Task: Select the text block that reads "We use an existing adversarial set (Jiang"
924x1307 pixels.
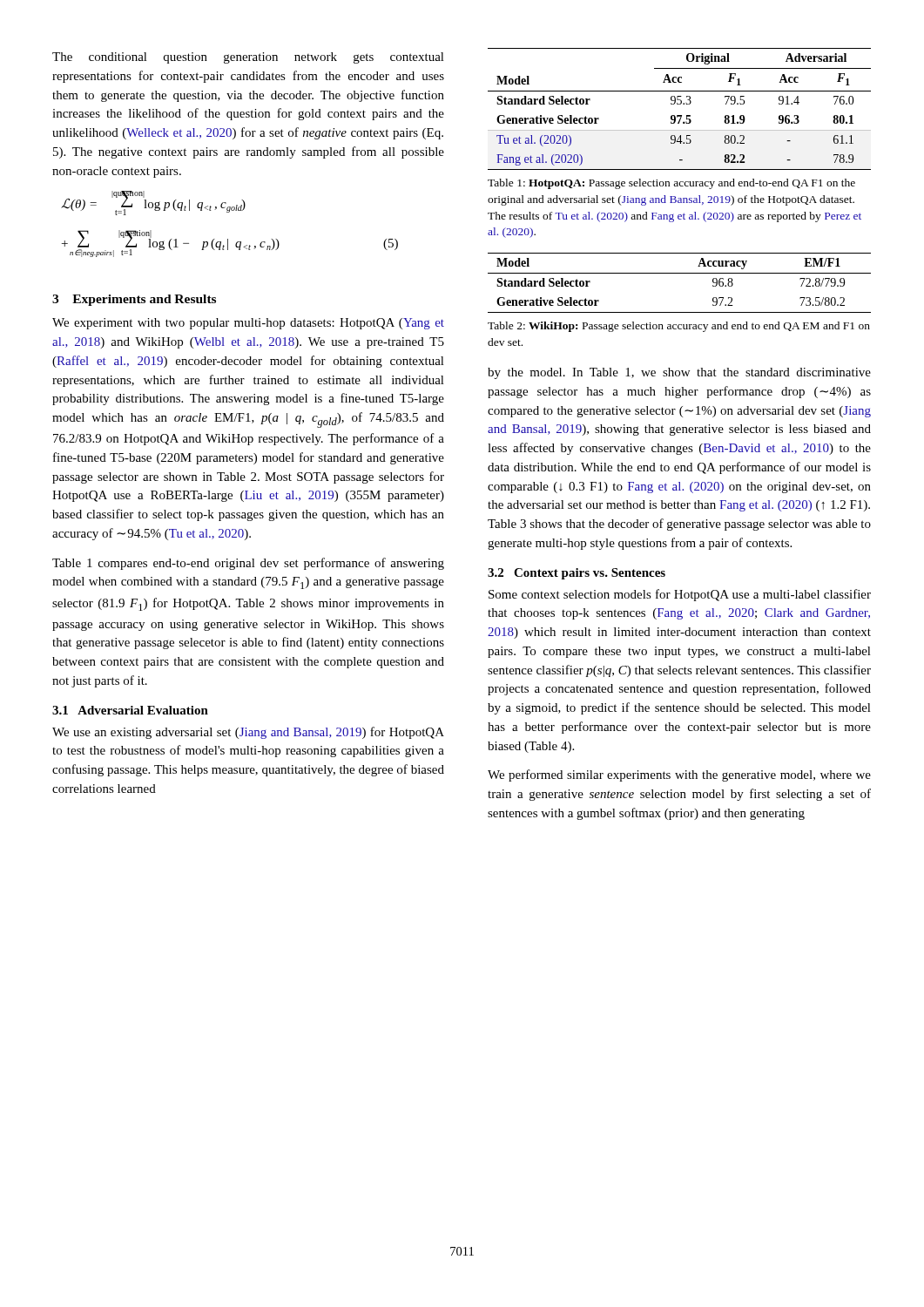Action: 248,760
